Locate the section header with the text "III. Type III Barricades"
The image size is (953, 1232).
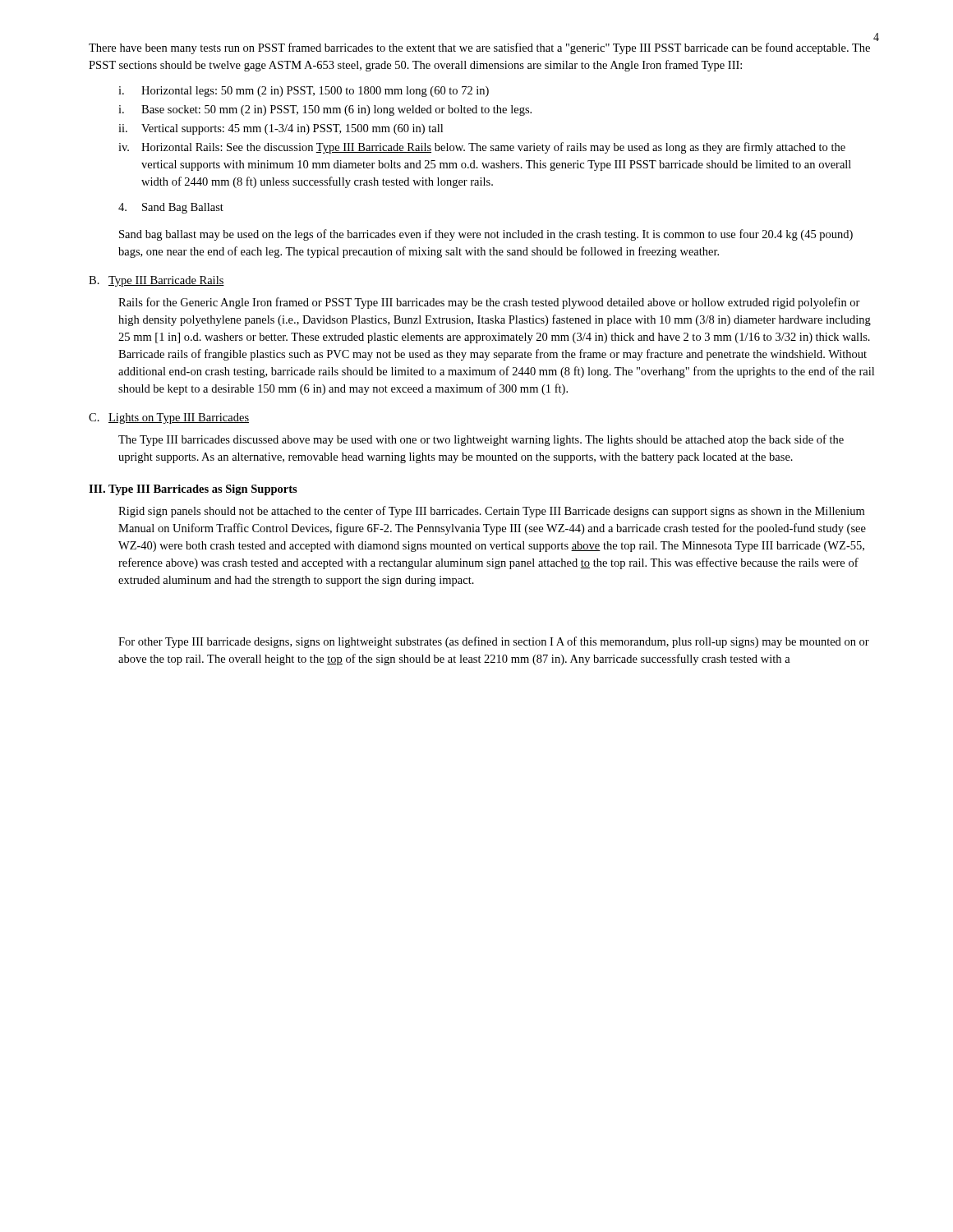point(193,489)
